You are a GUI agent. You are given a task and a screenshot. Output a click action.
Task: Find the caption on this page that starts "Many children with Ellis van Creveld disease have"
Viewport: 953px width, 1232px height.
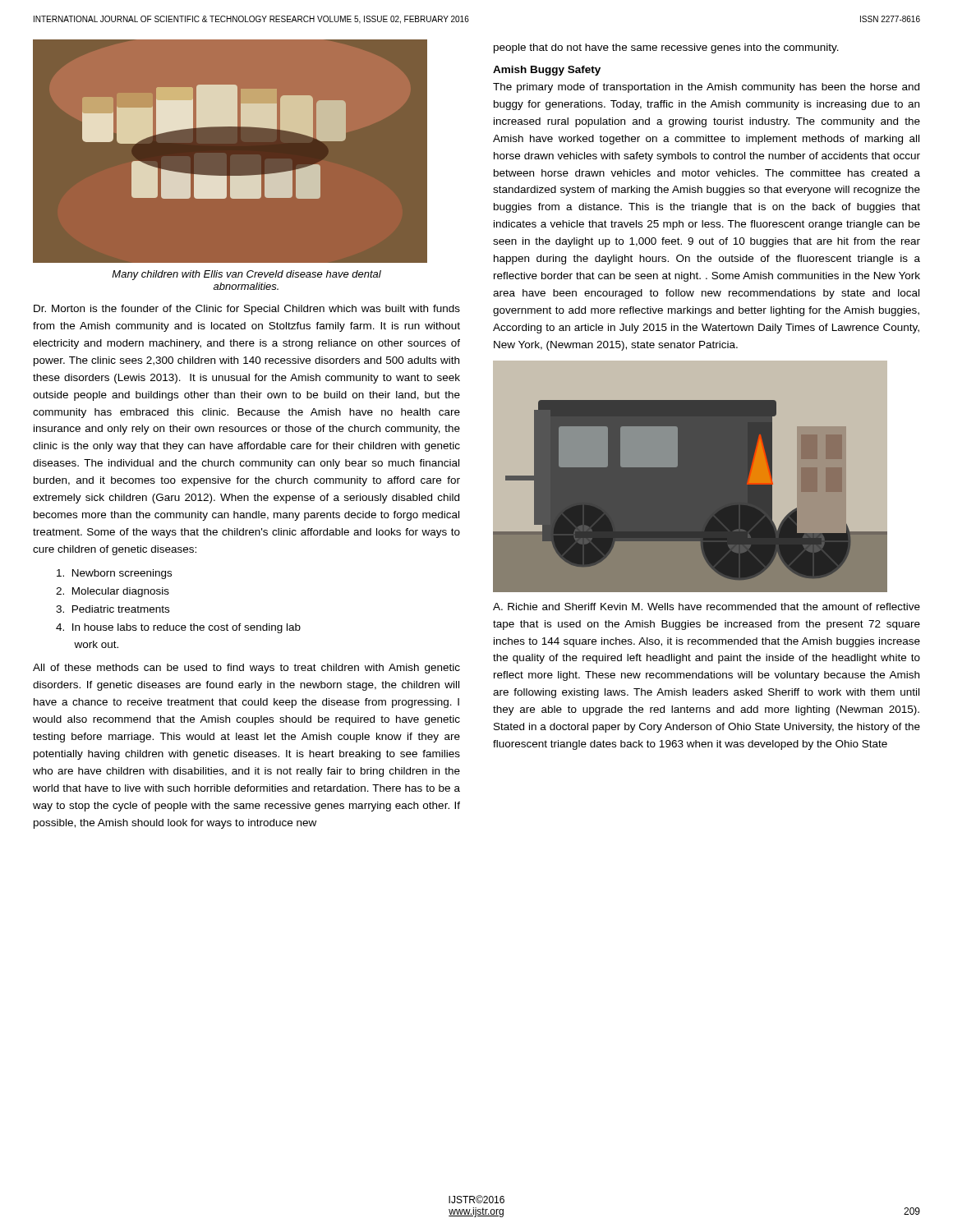coord(246,280)
